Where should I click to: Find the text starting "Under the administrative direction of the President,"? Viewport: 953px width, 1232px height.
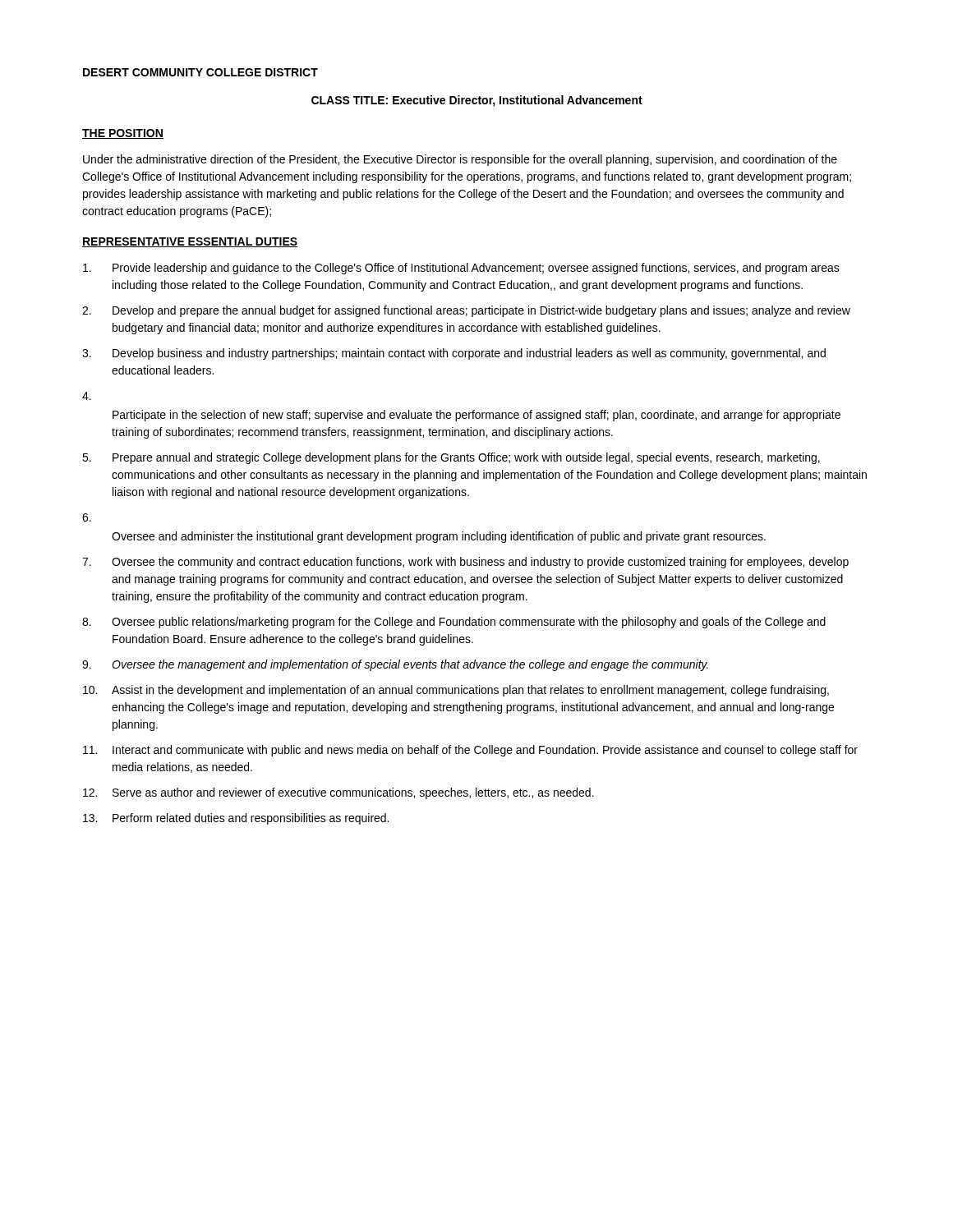(x=467, y=185)
